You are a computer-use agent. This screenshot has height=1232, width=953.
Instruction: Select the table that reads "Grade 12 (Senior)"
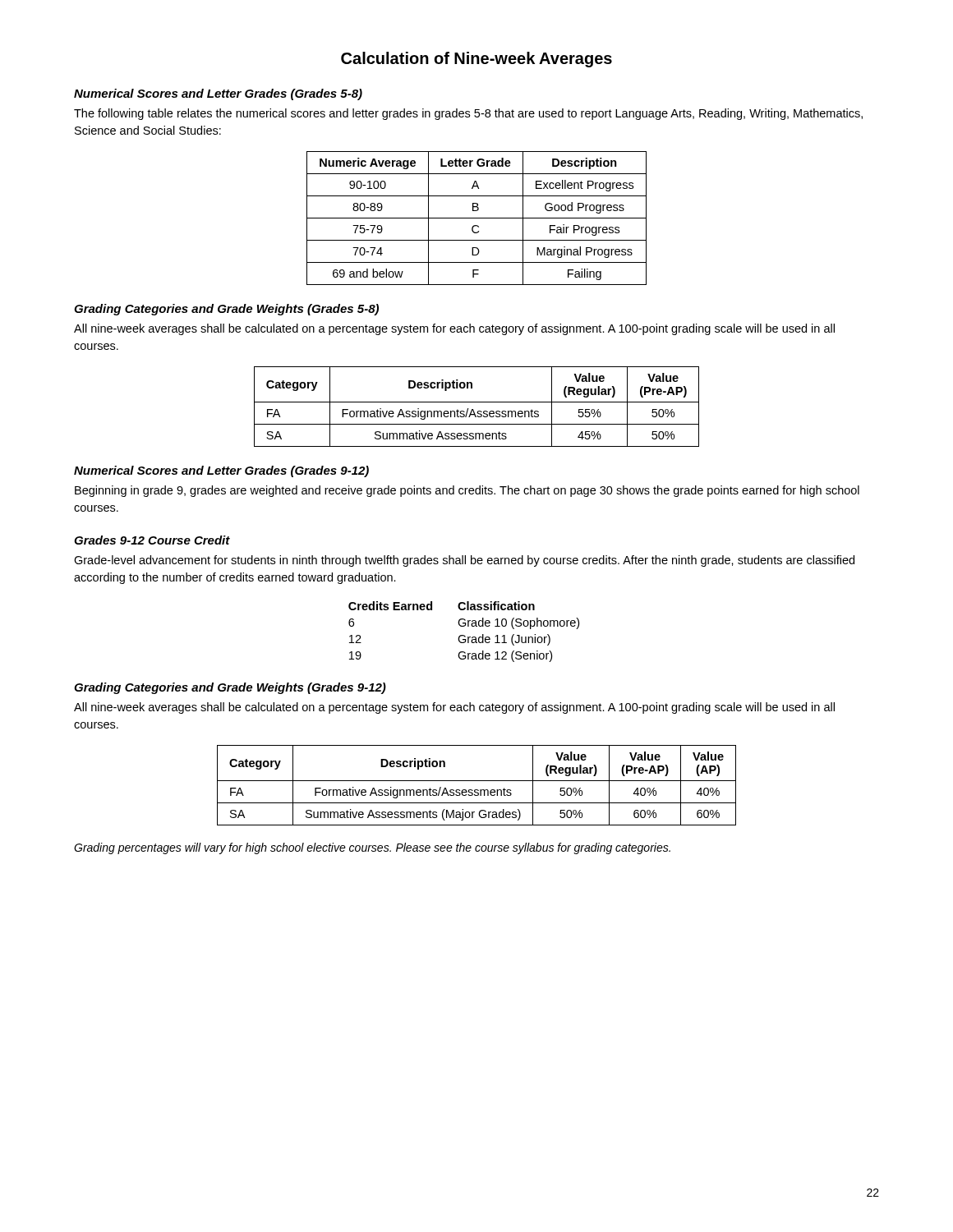pos(476,631)
